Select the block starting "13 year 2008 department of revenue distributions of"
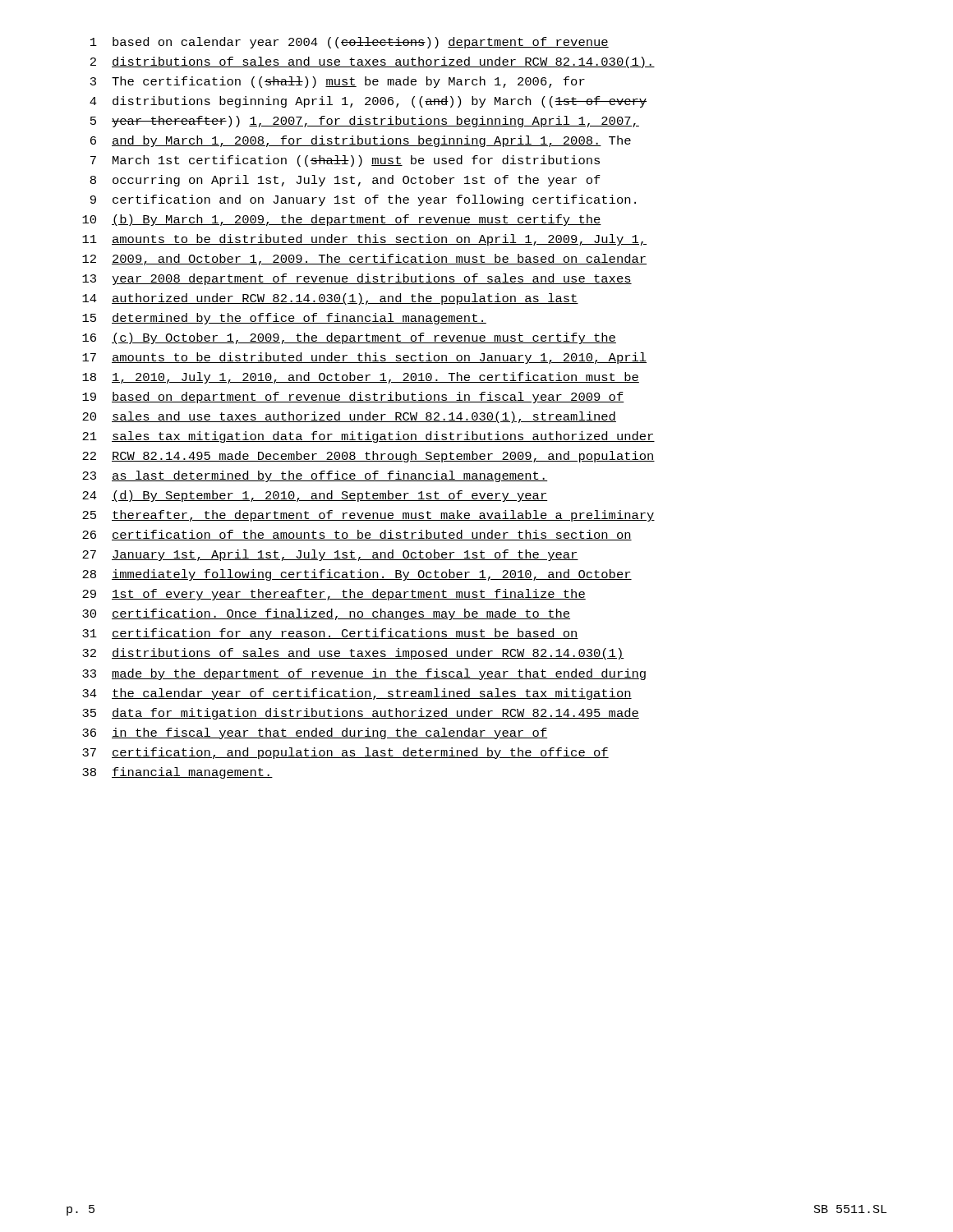This screenshot has width=953, height=1232. coord(476,279)
